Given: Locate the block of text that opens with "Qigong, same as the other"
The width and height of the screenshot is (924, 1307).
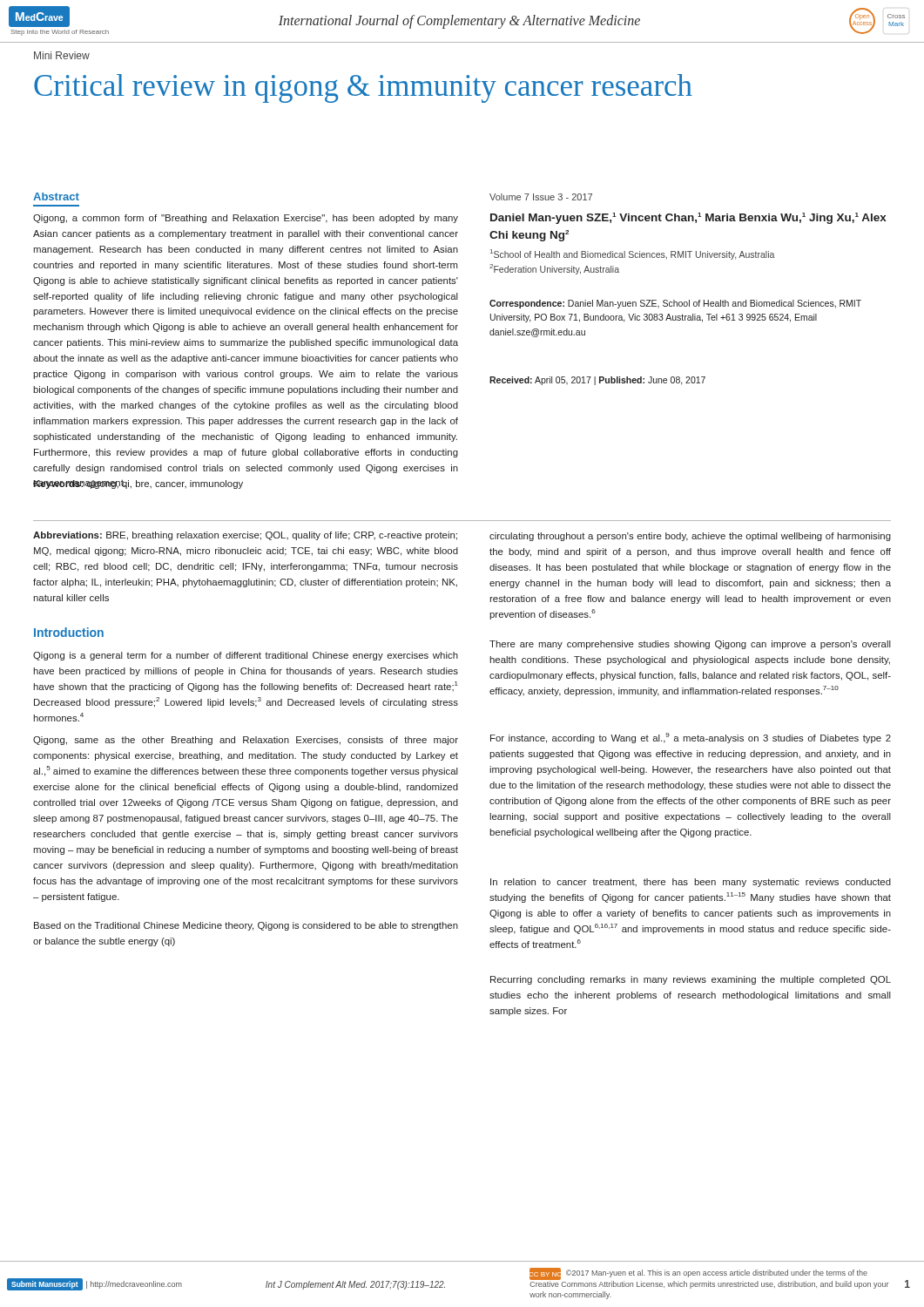Looking at the screenshot, I should [246, 818].
